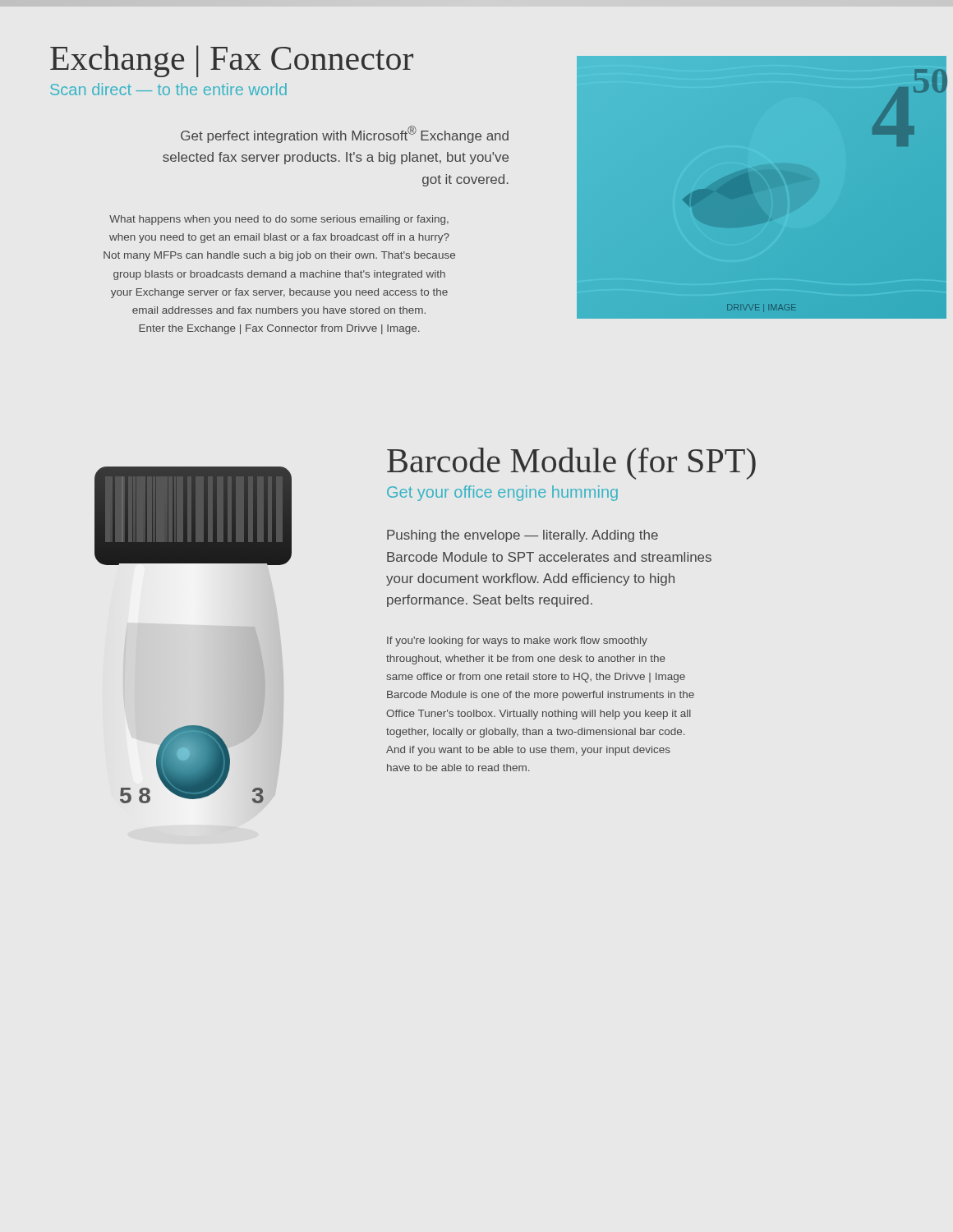Point to the element starting "Scan direct — to the entire world"

point(279,90)
